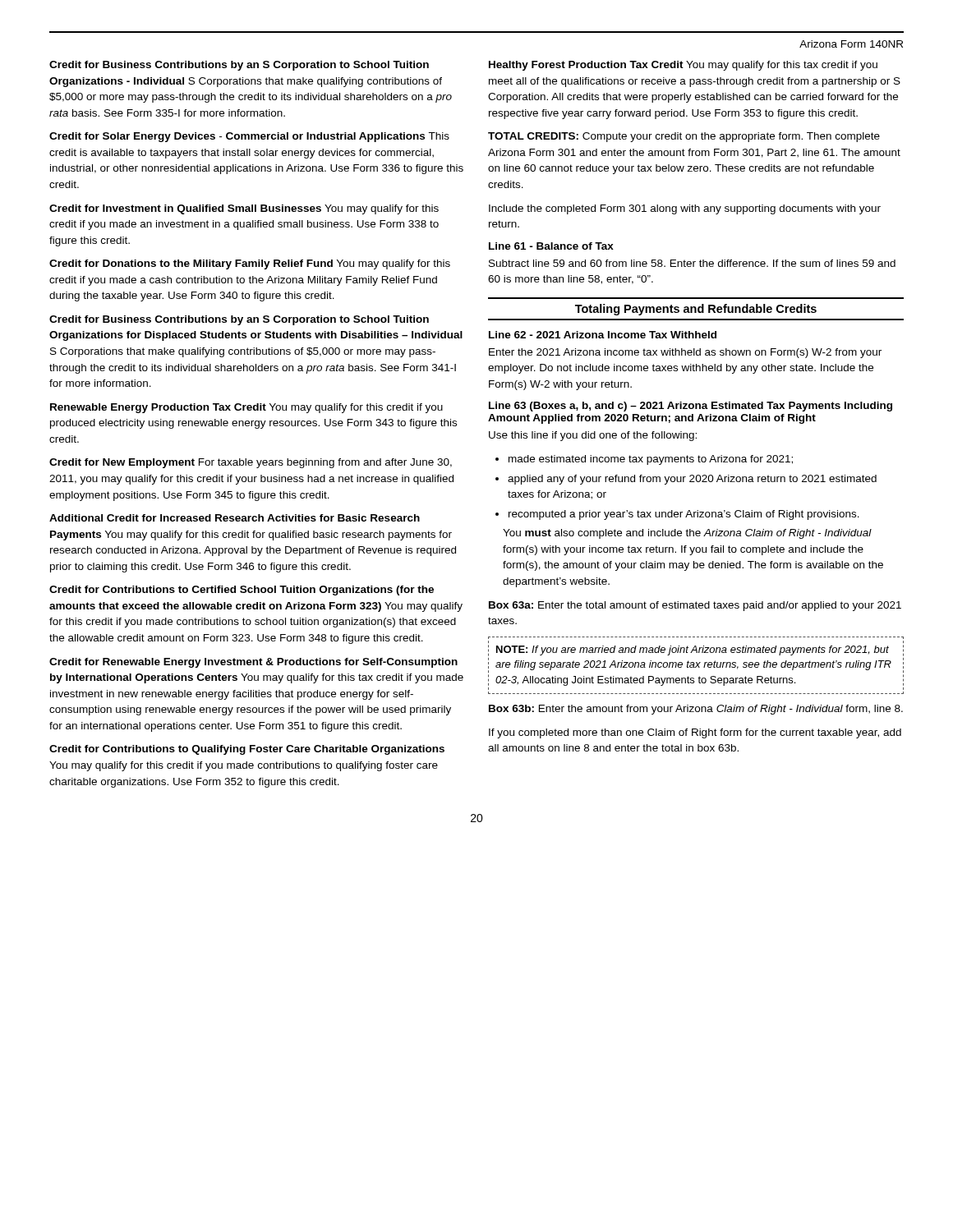Click on the text block that says "Credit for Contributions to Qualifying"
Viewport: 953px width, 1232px height.
(x=247, y=765)
